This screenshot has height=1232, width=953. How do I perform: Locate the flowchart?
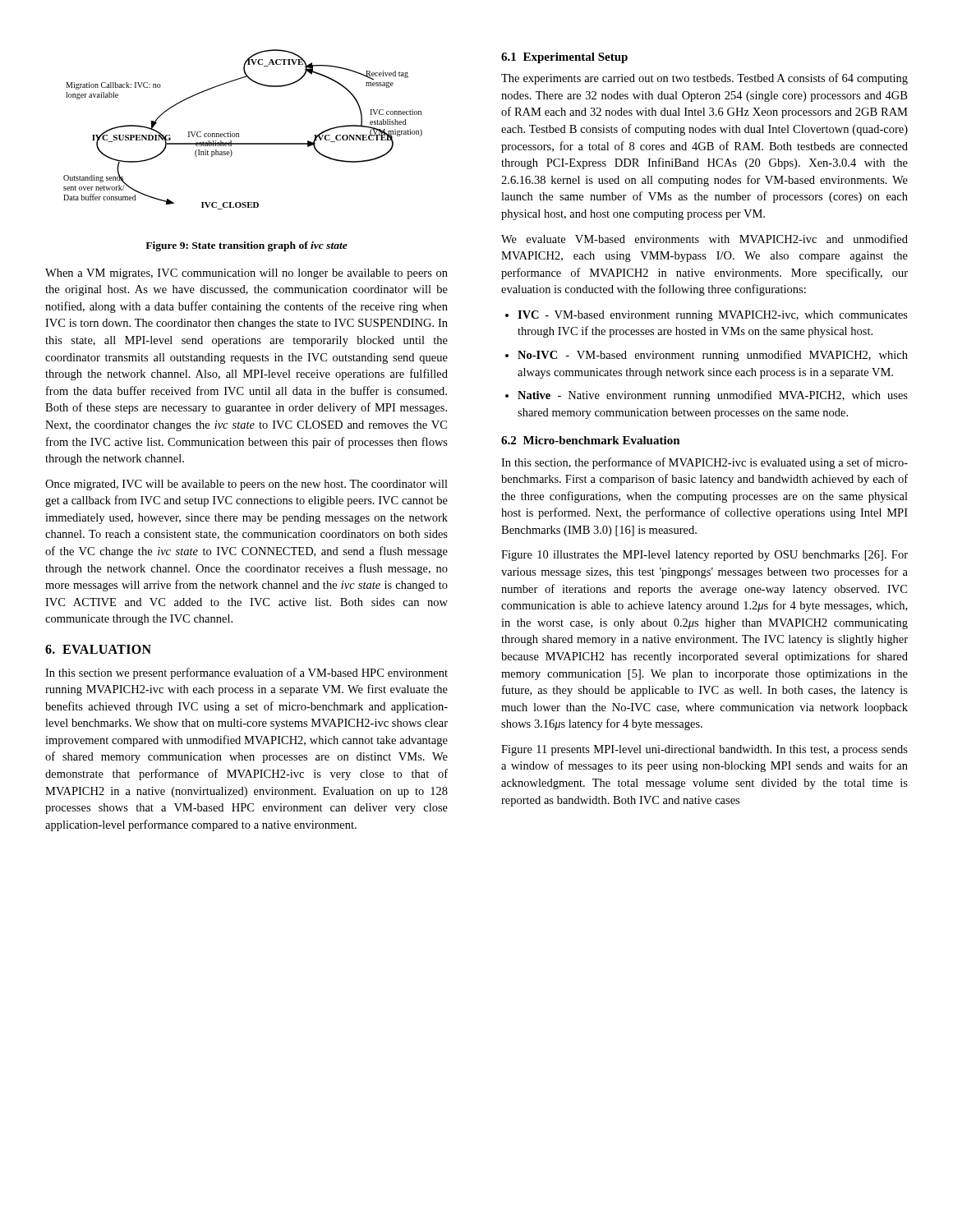(246, 134)
